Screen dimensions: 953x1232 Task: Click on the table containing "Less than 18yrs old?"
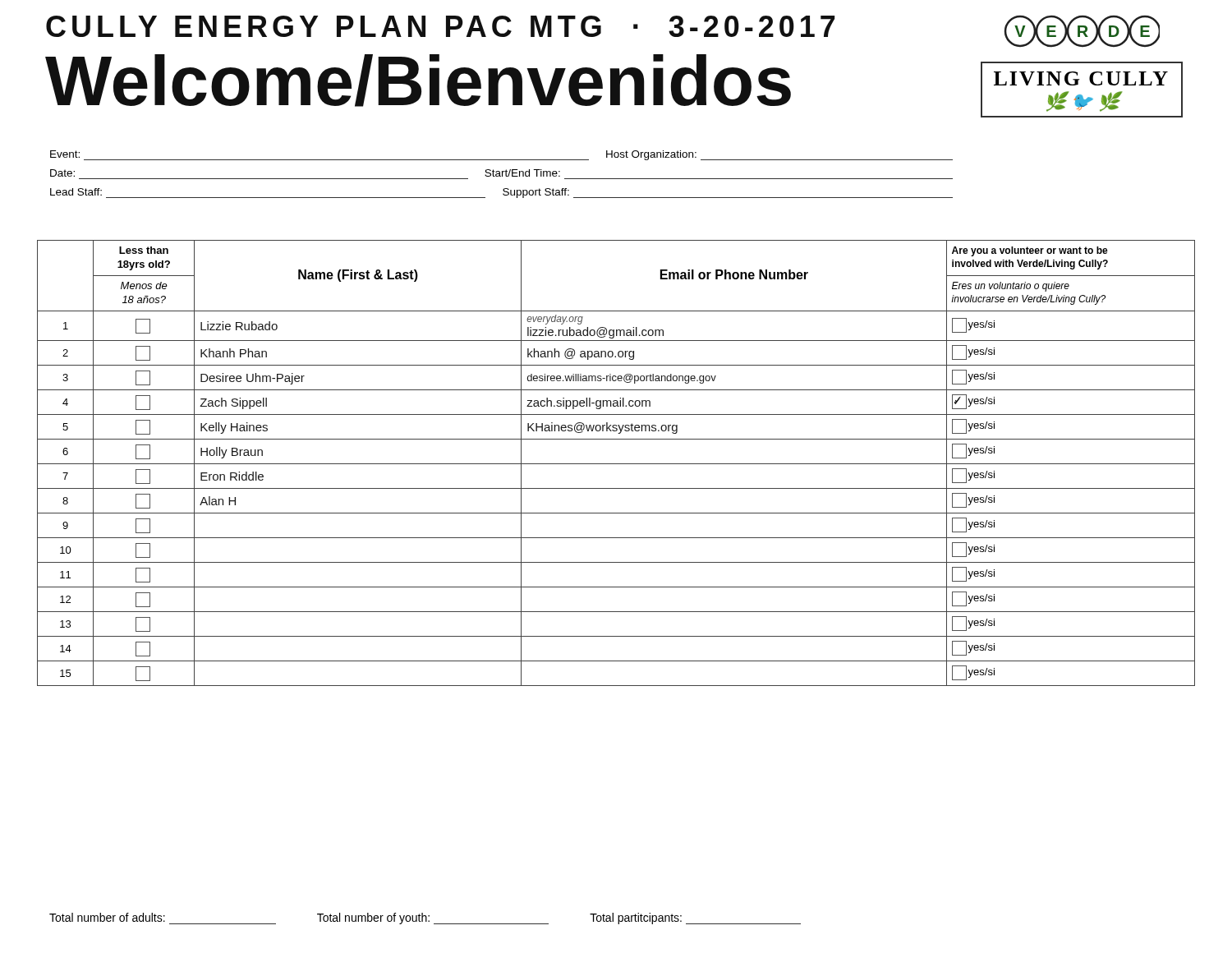click(616, 463)
